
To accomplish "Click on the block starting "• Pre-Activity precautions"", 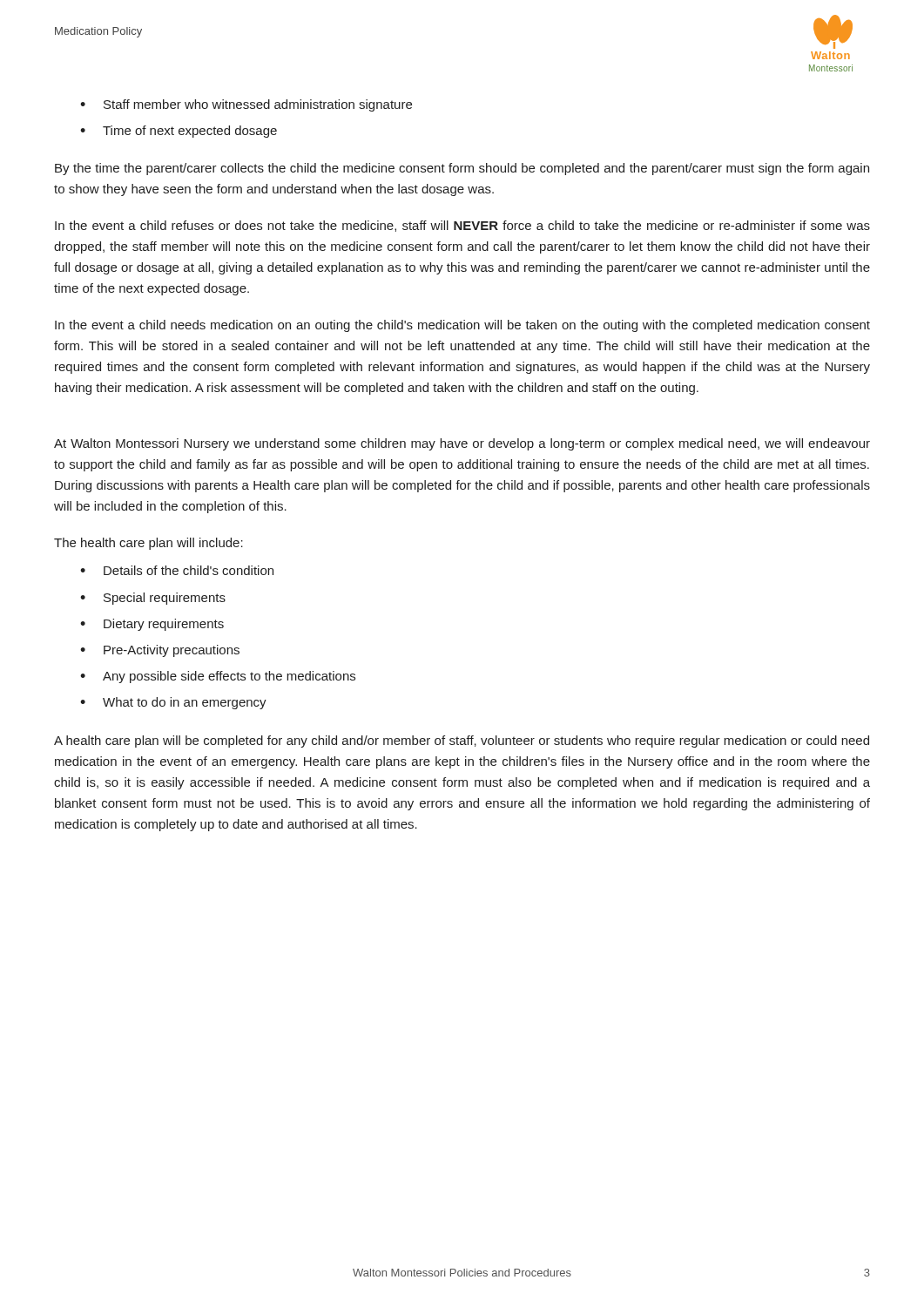I will 160,650.
